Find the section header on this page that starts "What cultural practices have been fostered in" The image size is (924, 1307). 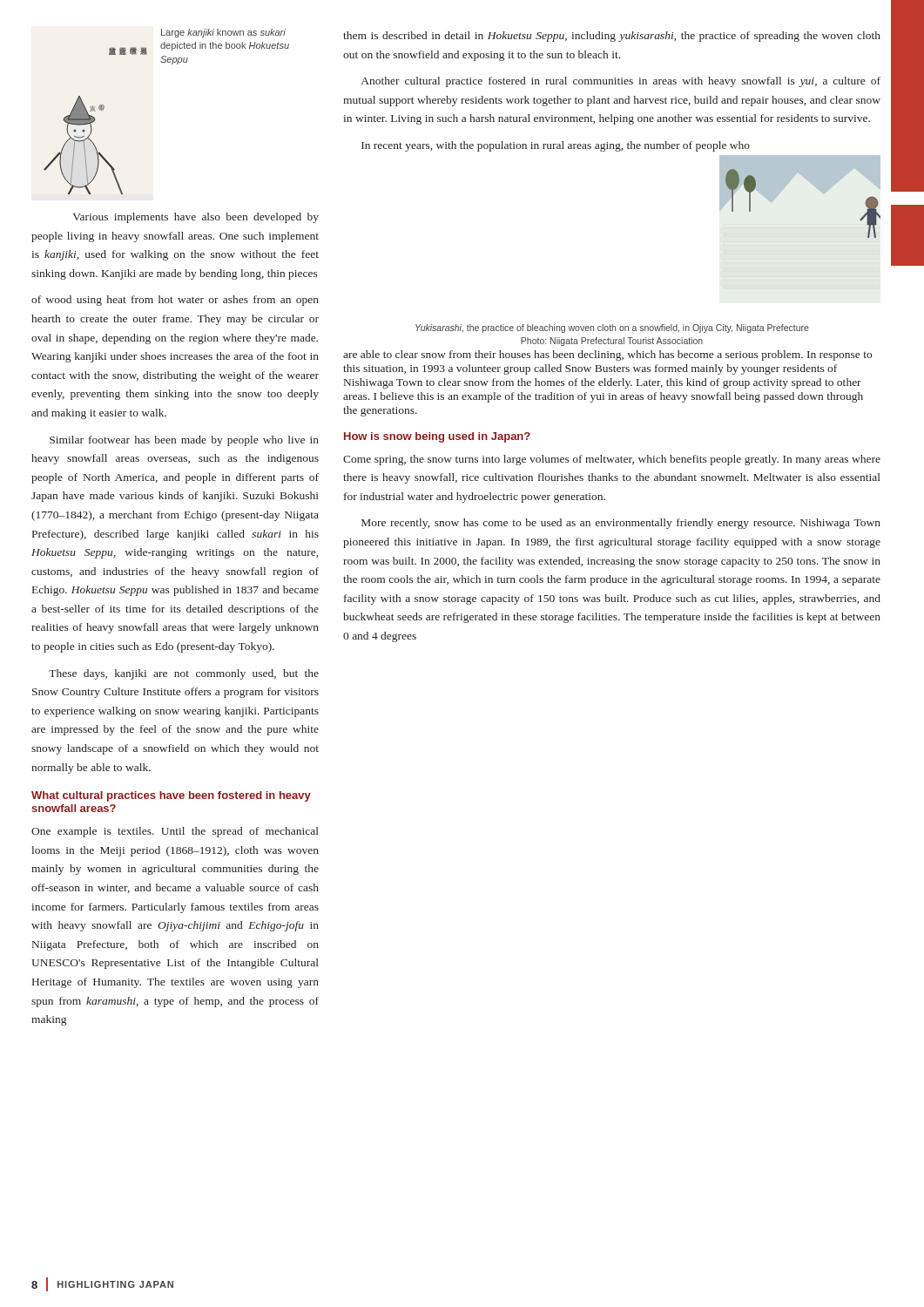tap(171, 802)
